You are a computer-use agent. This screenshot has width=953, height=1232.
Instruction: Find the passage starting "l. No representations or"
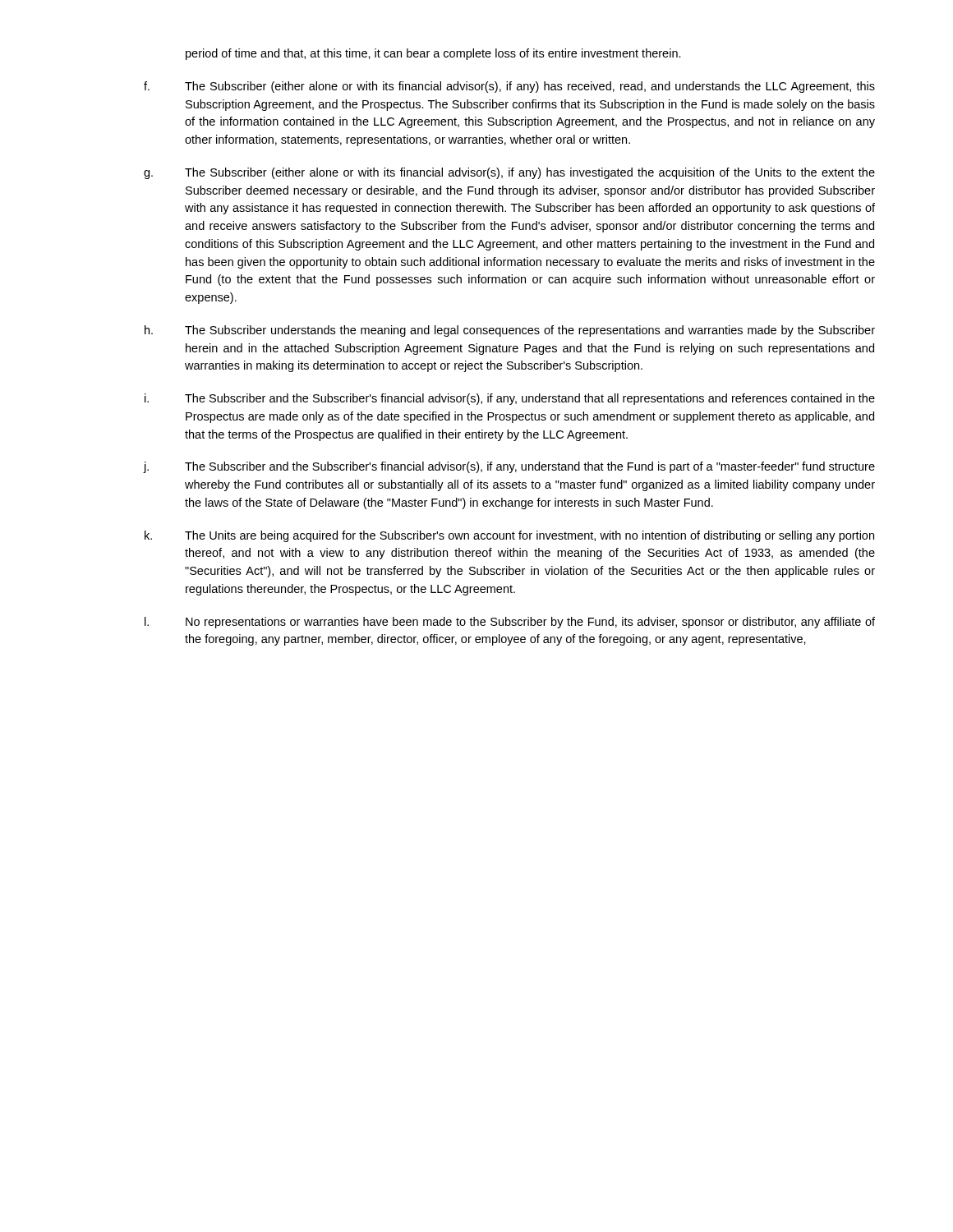tap(509, 631)
